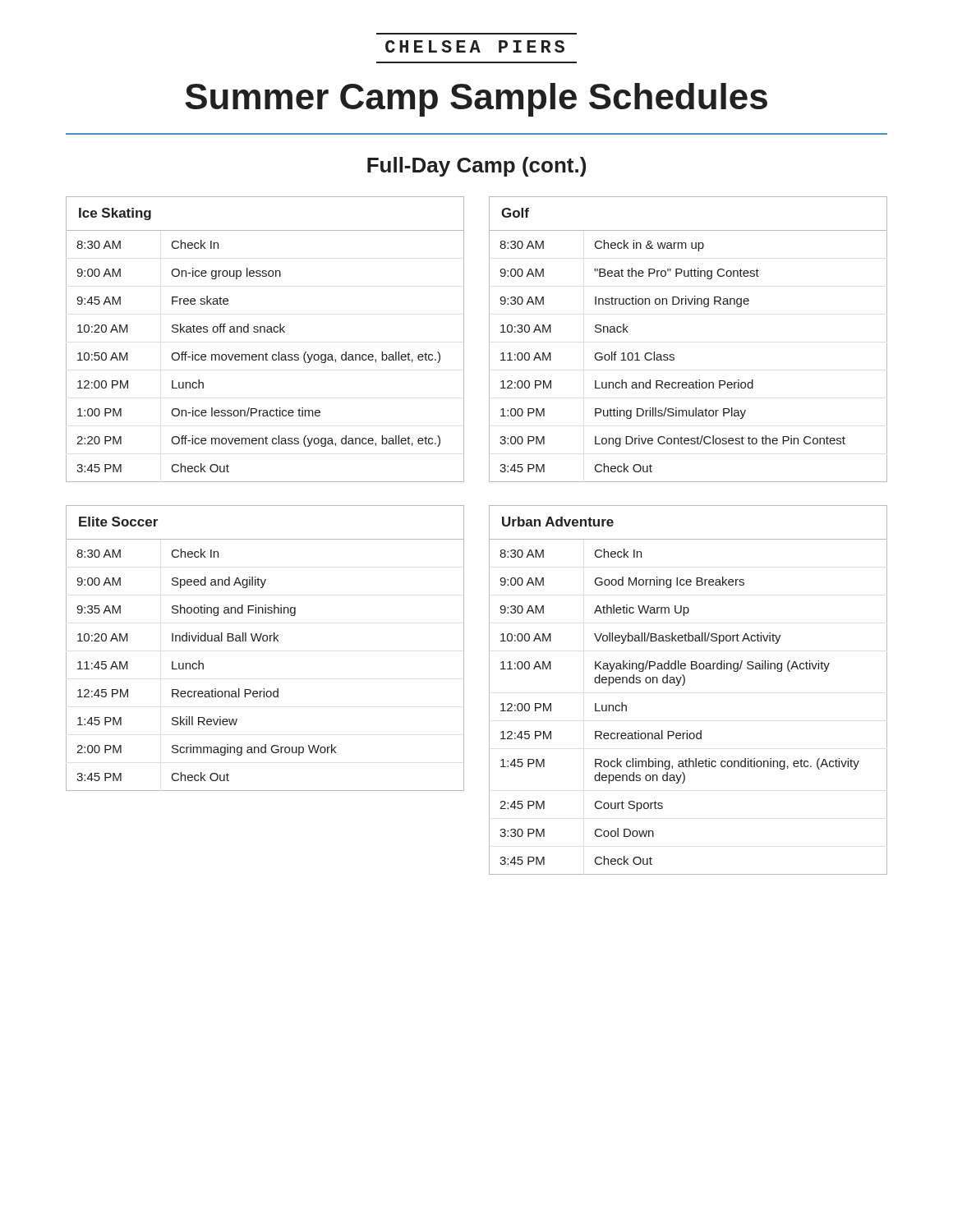Find the element starting "Summer Camp Sample Schedules"

[x=476, y=97]
